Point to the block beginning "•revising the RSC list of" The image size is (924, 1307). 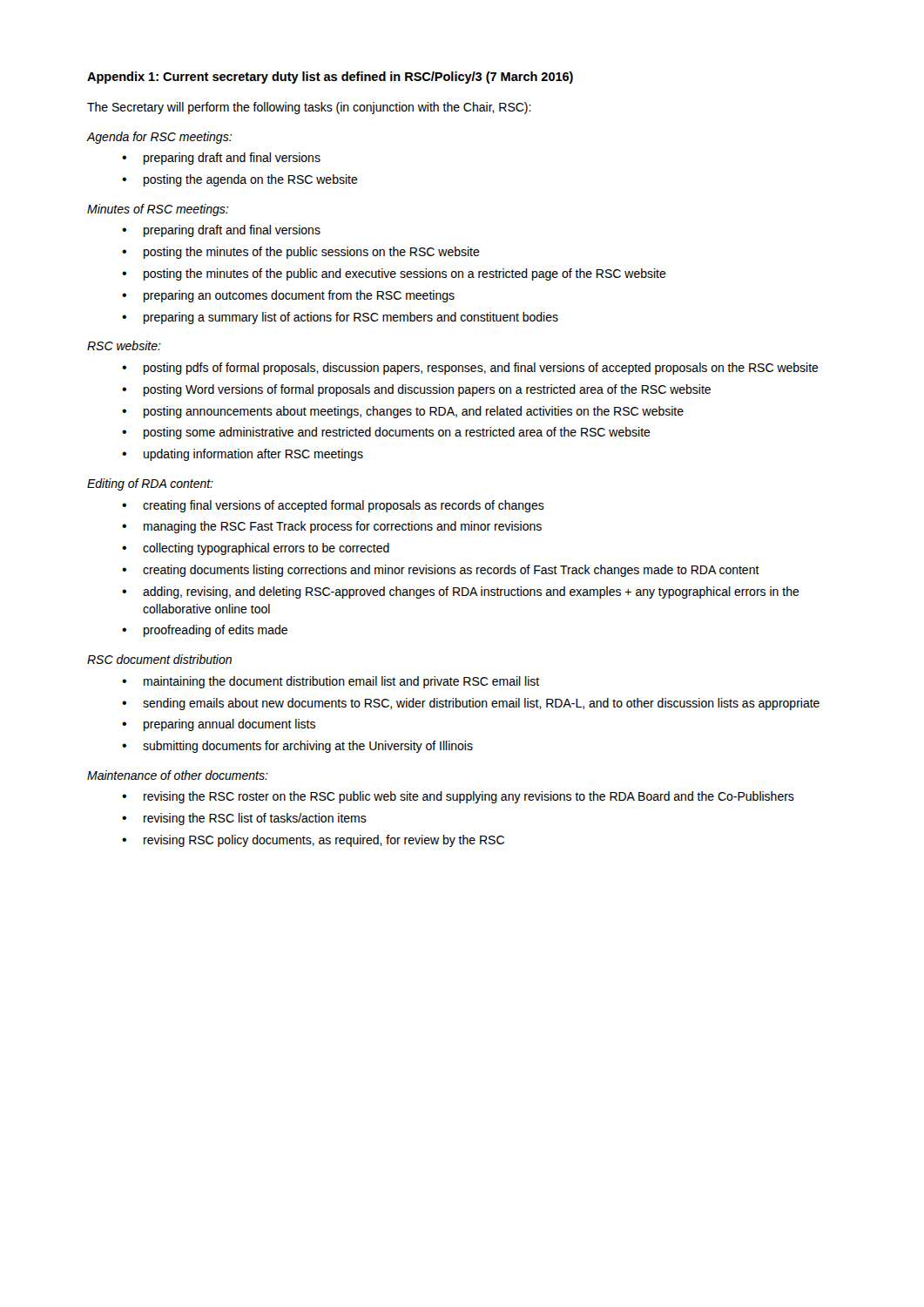tap(244, 819)
